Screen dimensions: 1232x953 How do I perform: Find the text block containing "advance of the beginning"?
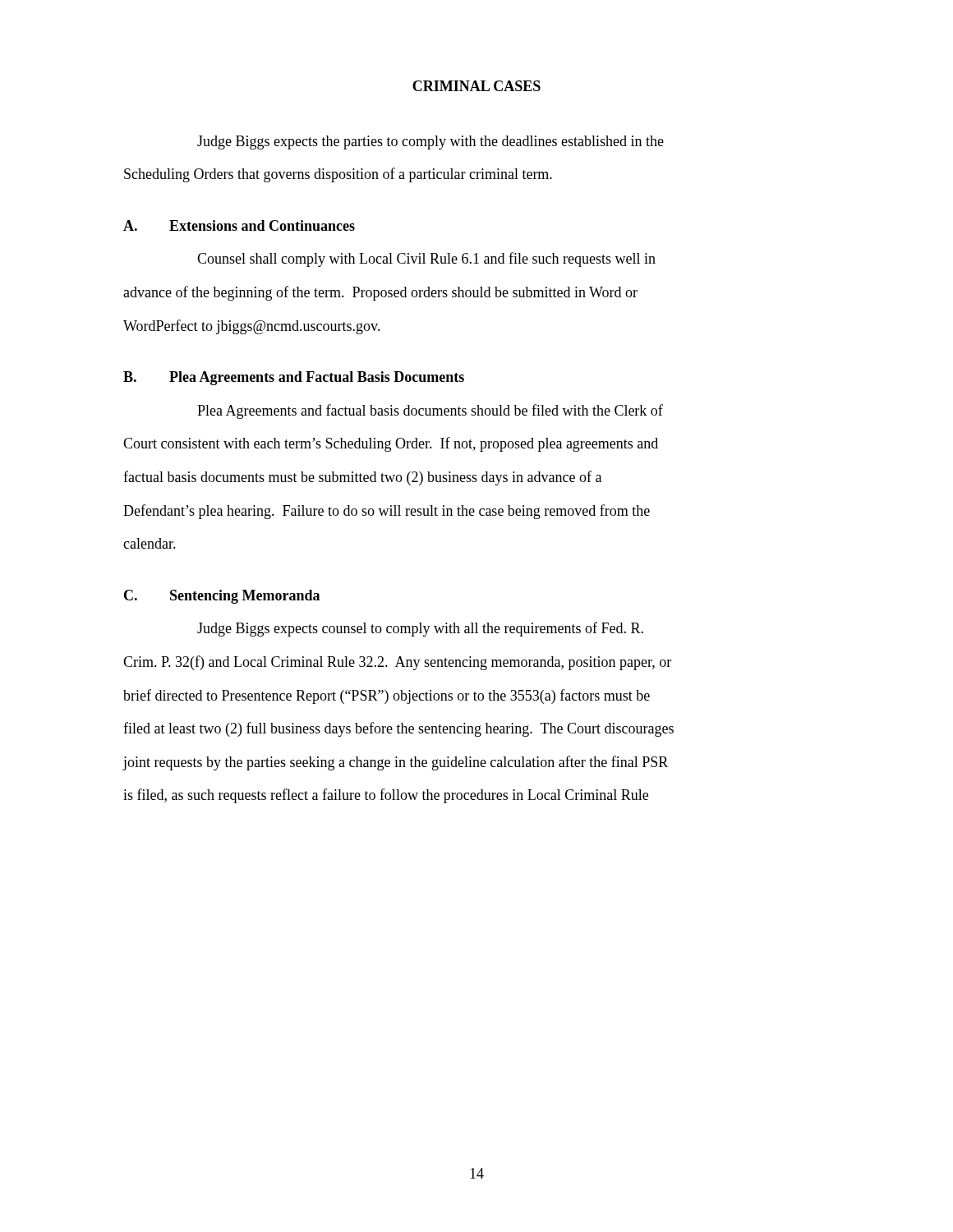pos(380,292)
